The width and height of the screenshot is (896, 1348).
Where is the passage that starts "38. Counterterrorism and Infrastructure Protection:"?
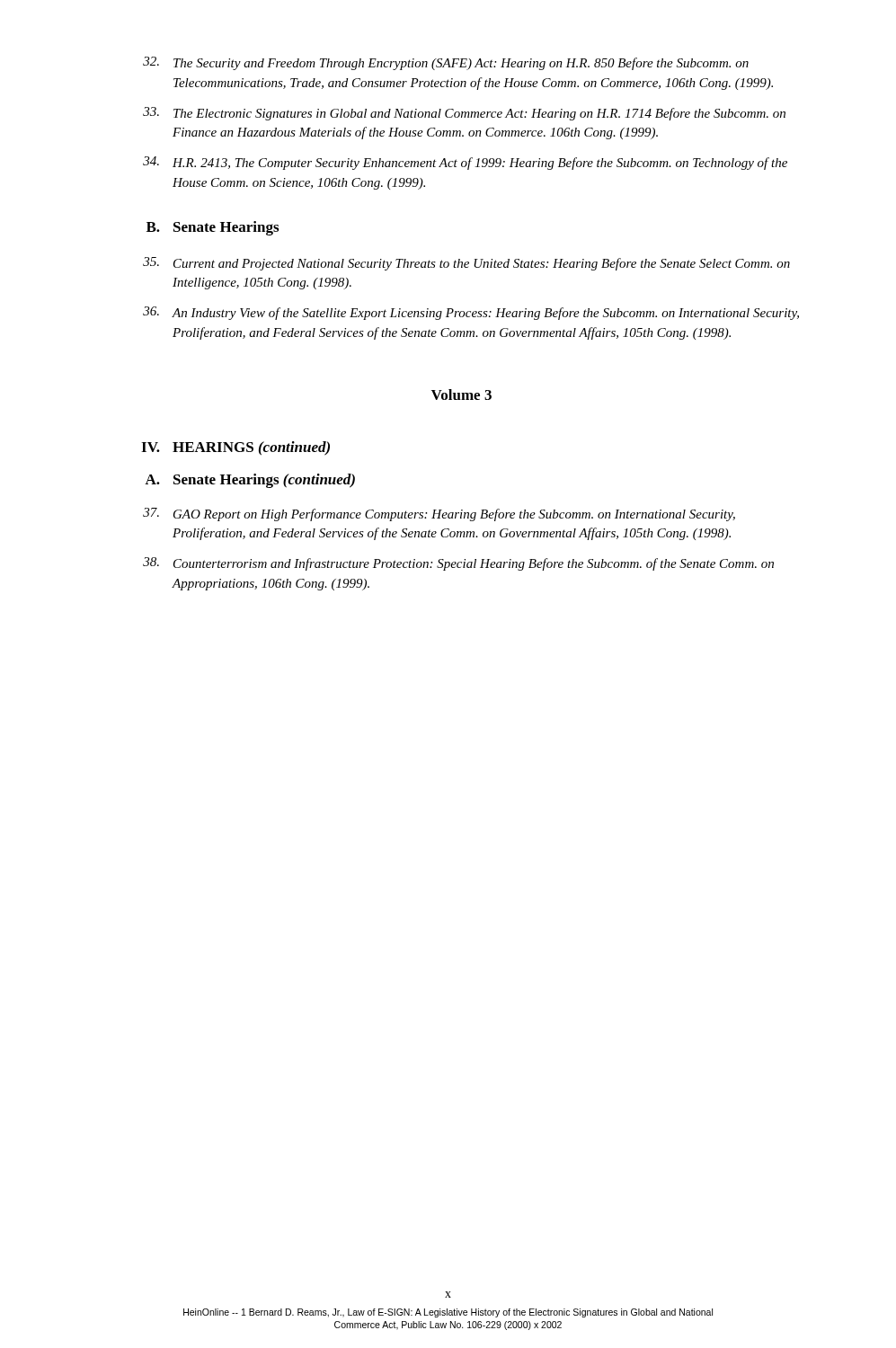coord(461,574)
